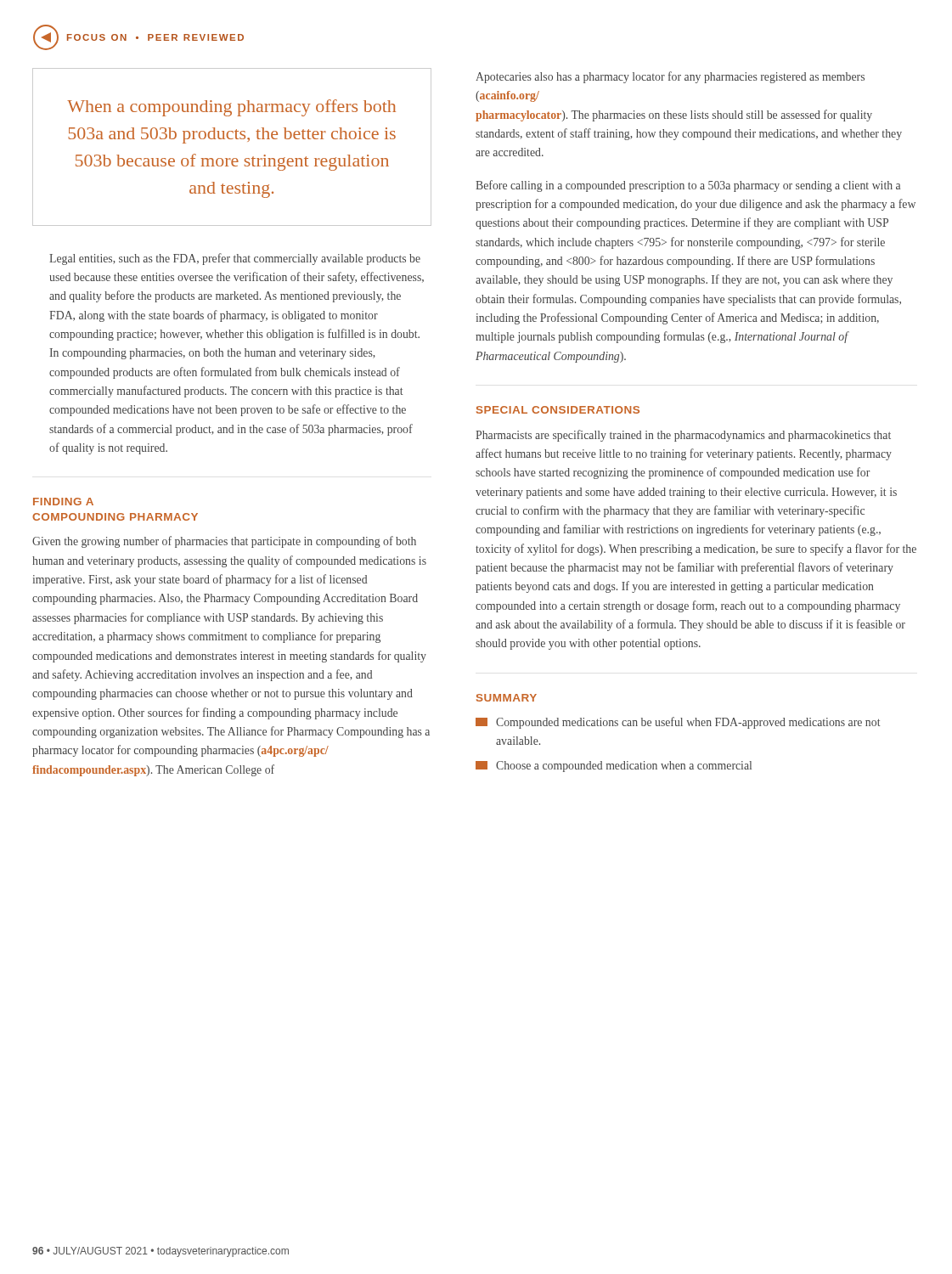Screen dimensions: 1274x952
Task: Select the block starting "Choose a compounded medication when a commercial"
Action: point(614,766)
